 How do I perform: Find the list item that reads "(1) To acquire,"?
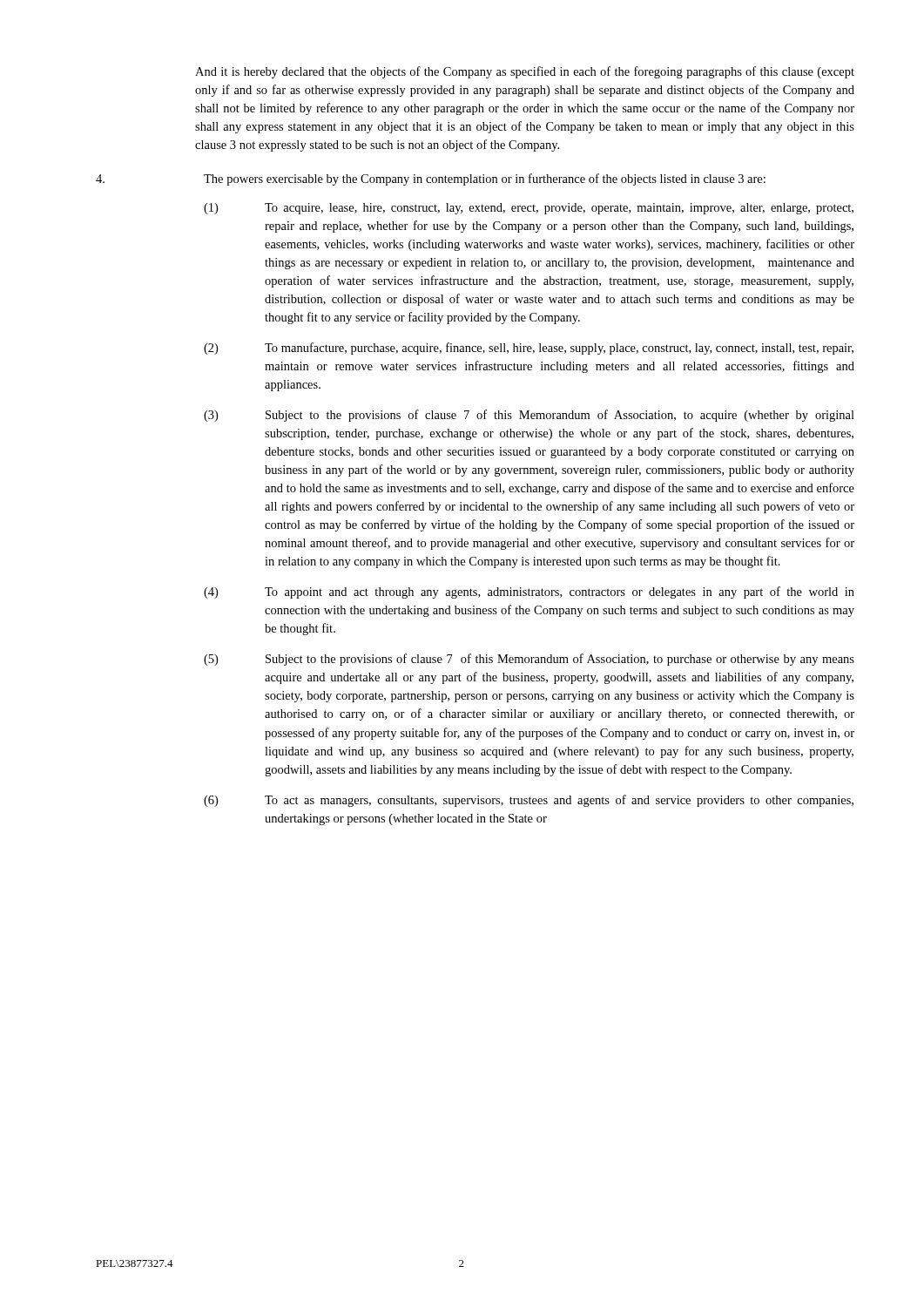529,263
